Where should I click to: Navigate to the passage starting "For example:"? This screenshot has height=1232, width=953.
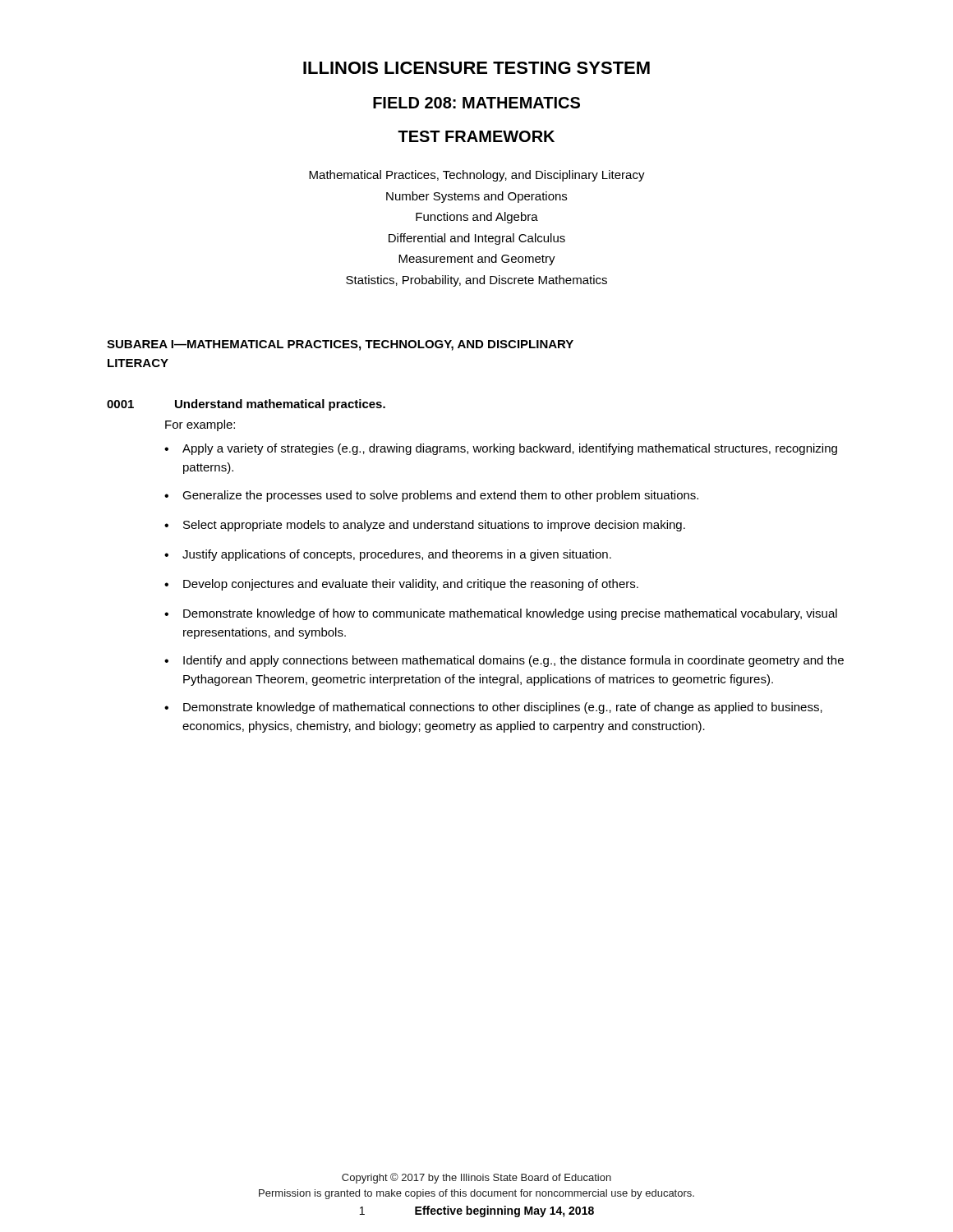tap(200, 424)
